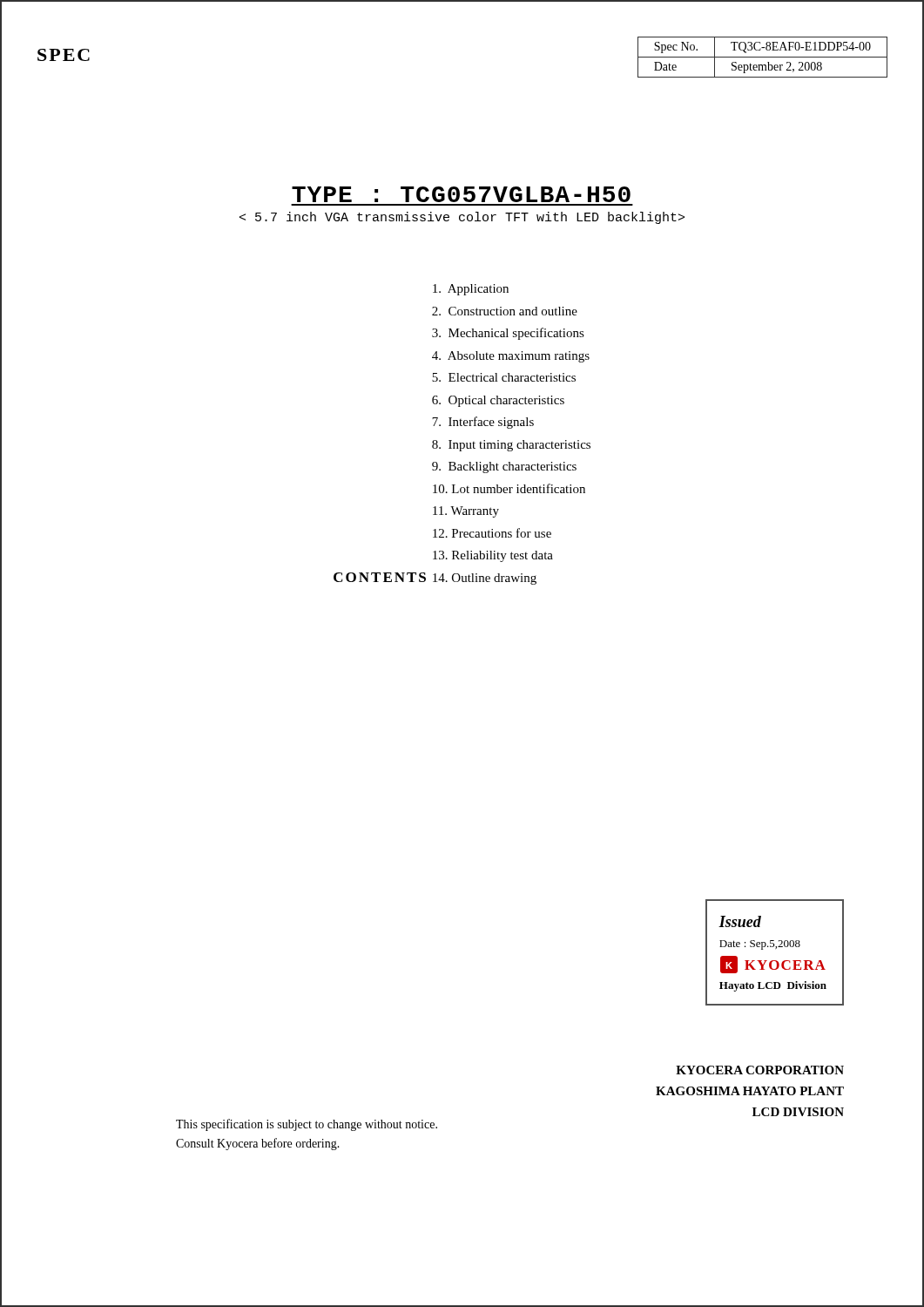Locate the list item that reads "7. Interface signals"
Image resolution: width=924 pixels, height=1307 pixels.
(x=483, y=422)
